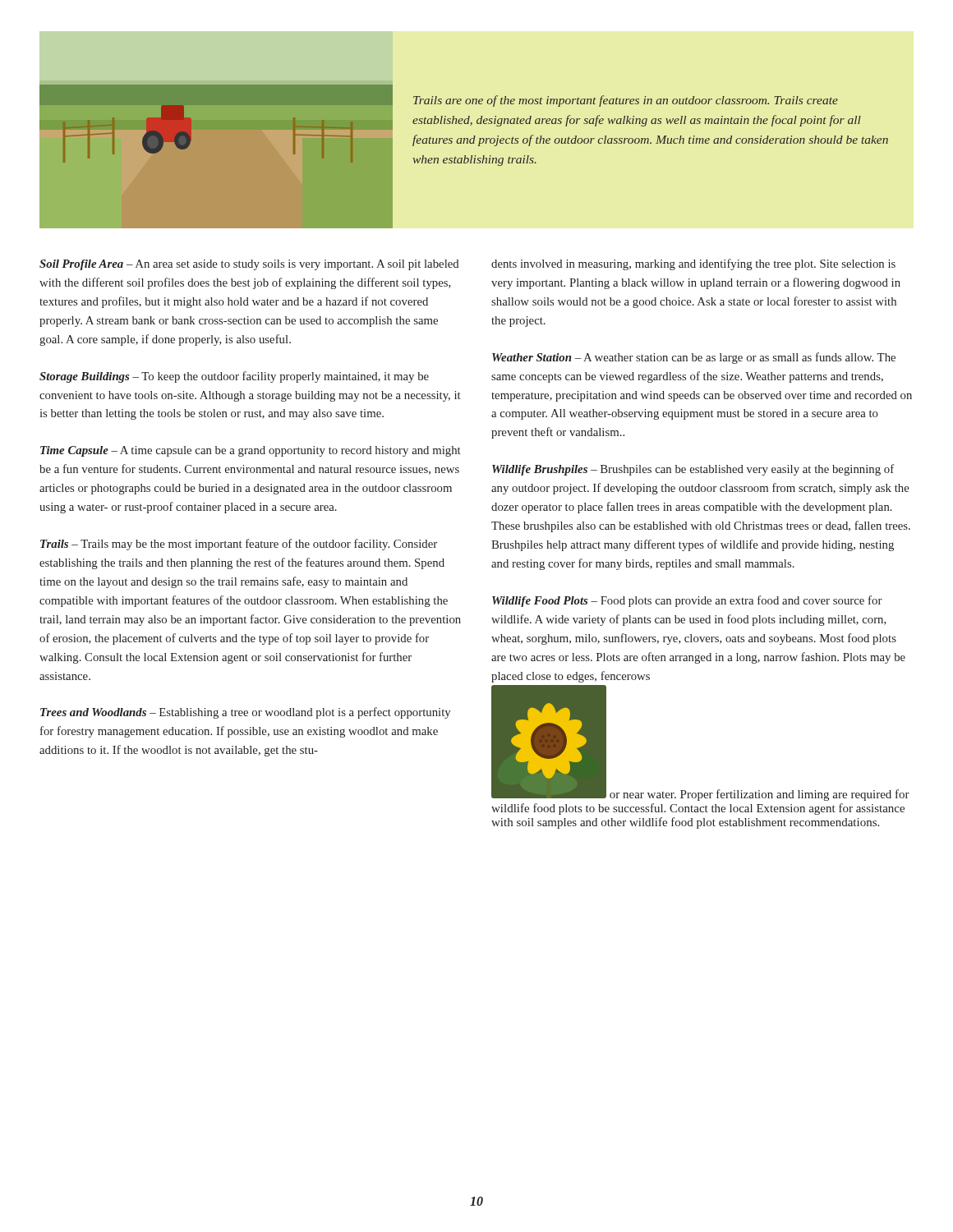The image size is (953, 1232).
Task: Locate the block of text that opens with "Wildlife Brushpiles – Brushpiles"
Action: coord(702,517)
